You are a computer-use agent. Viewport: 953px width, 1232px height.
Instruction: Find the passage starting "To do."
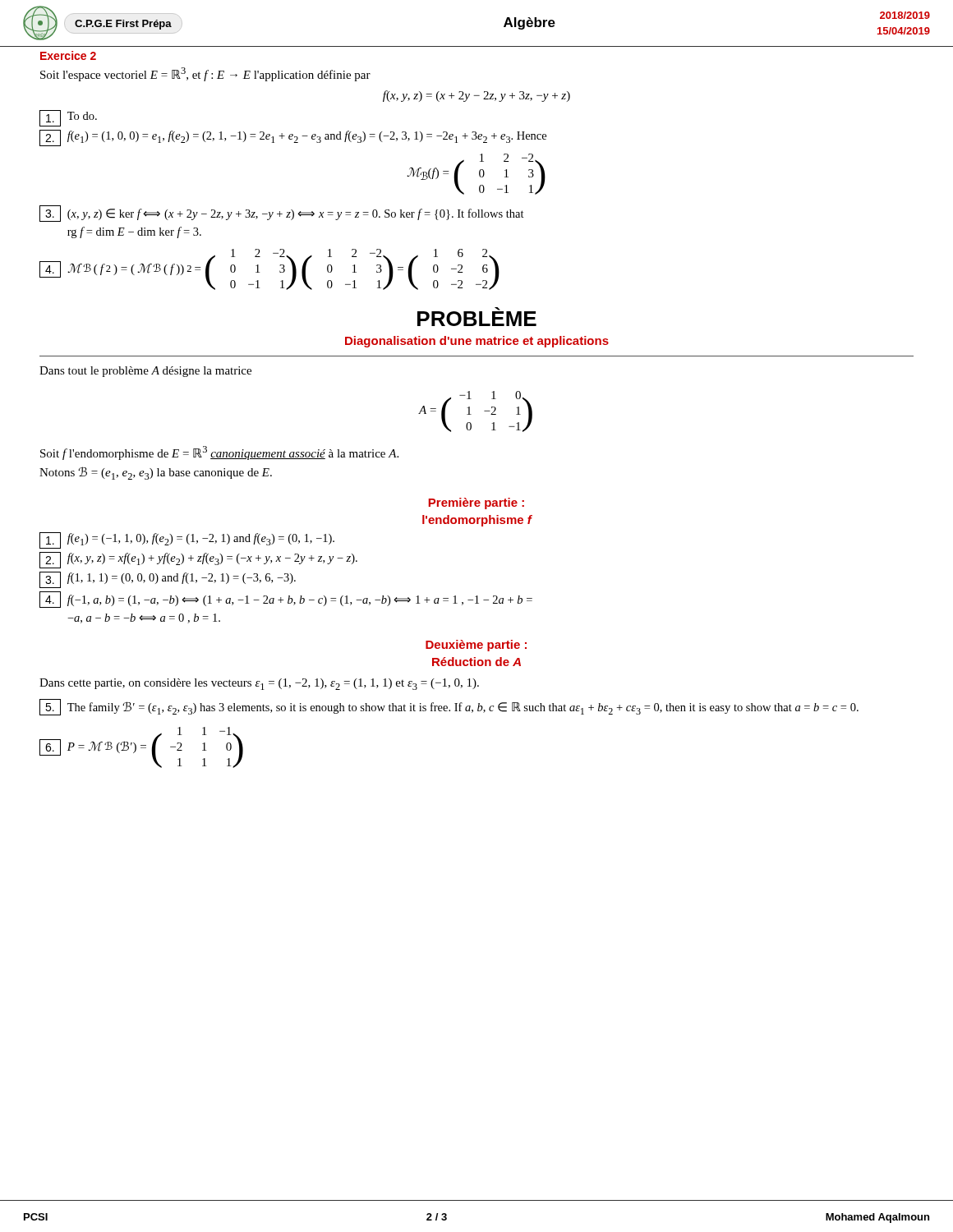68,118
